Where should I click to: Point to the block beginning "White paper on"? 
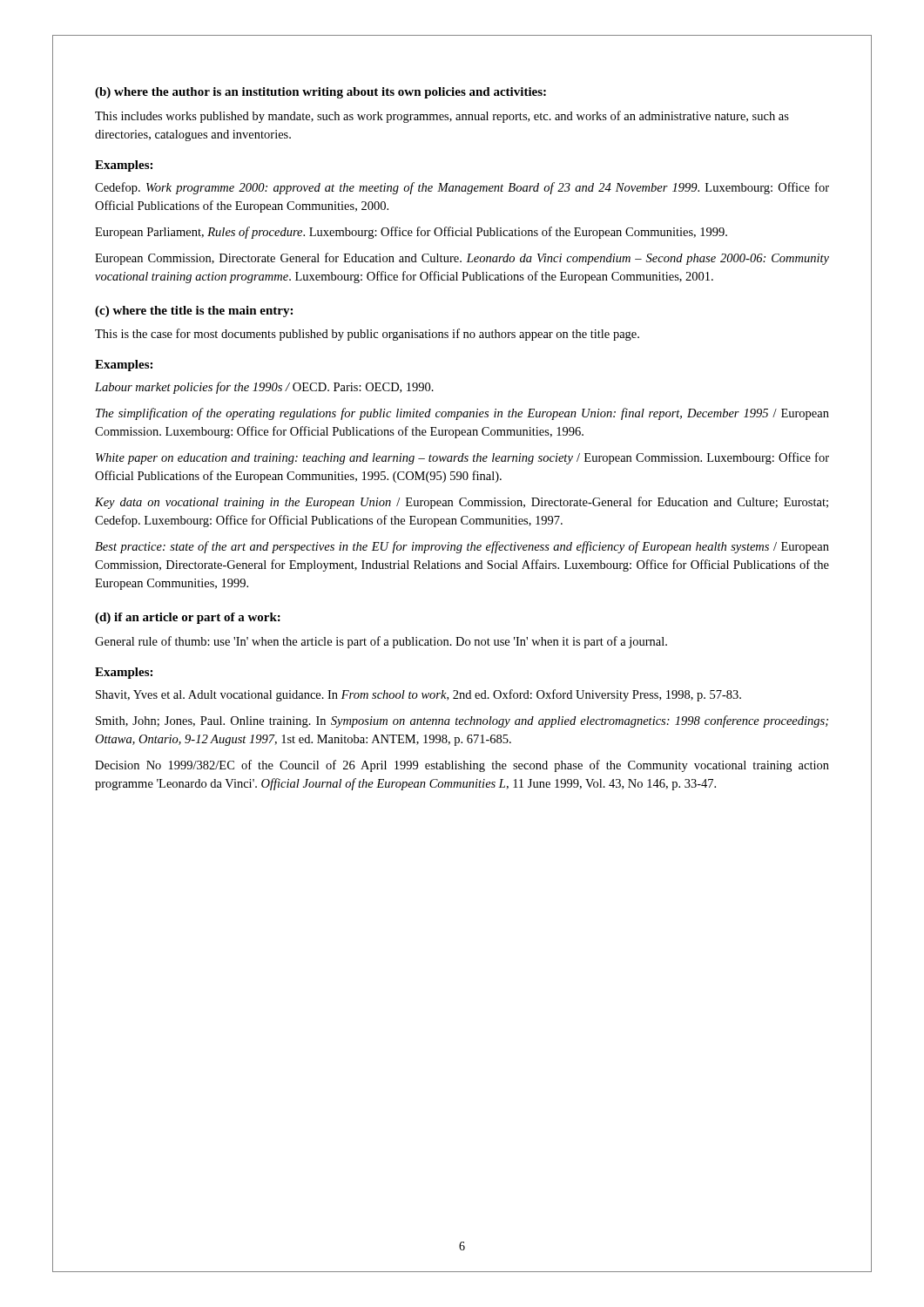coord(462,467)
